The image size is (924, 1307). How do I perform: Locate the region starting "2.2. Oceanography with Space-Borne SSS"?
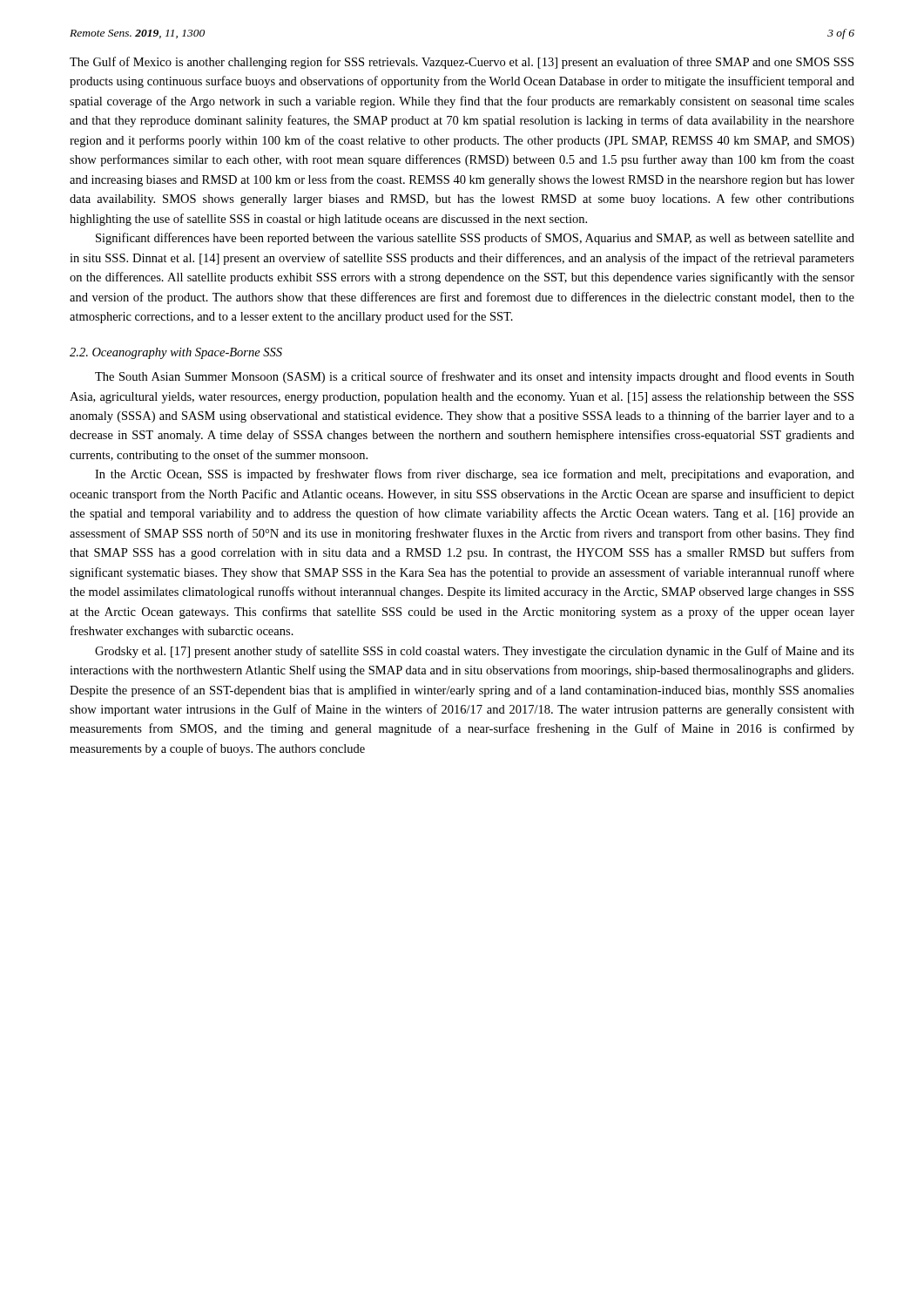(x=176, y=353)
